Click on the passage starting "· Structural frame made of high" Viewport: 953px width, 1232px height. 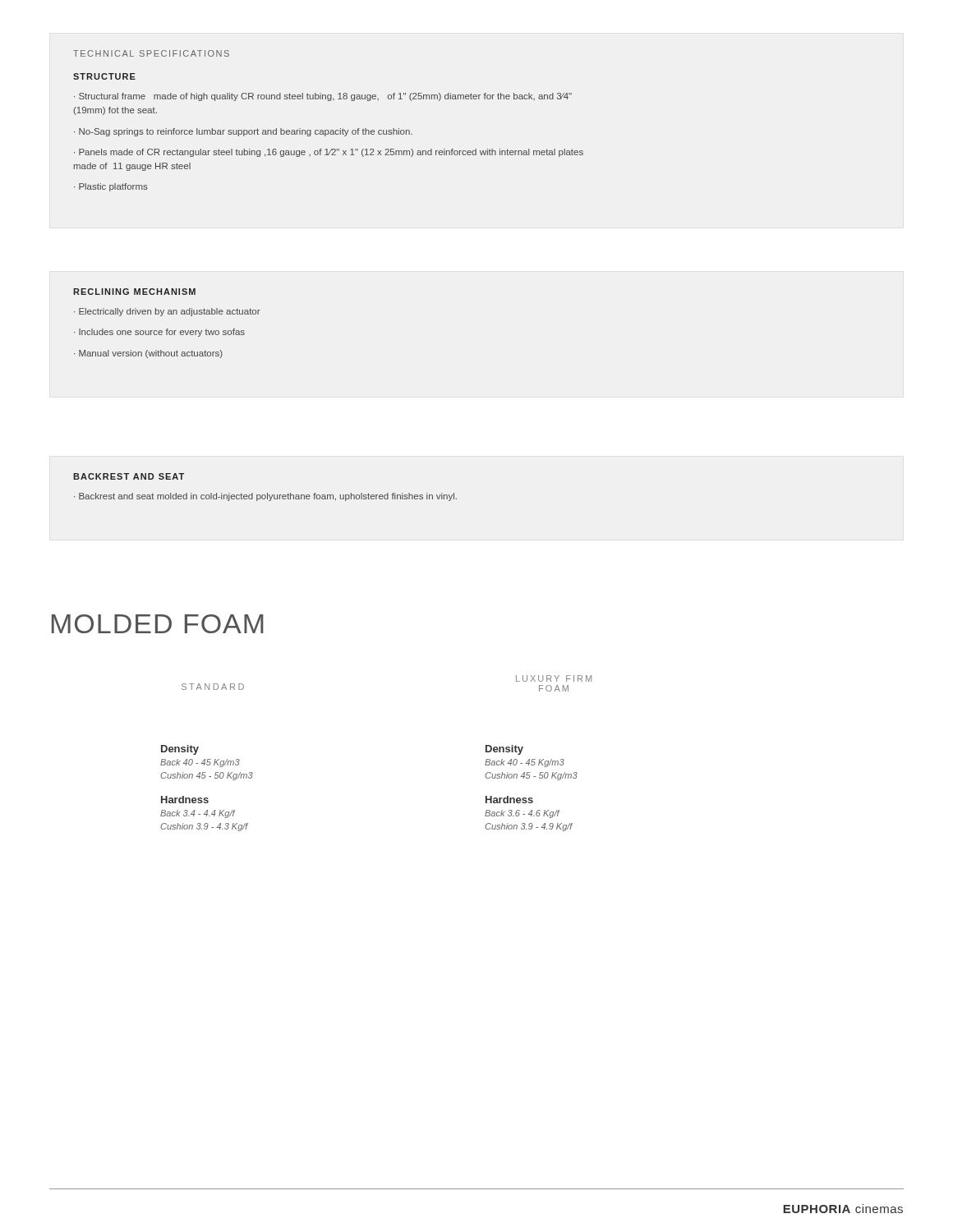(x=322, y=103)
